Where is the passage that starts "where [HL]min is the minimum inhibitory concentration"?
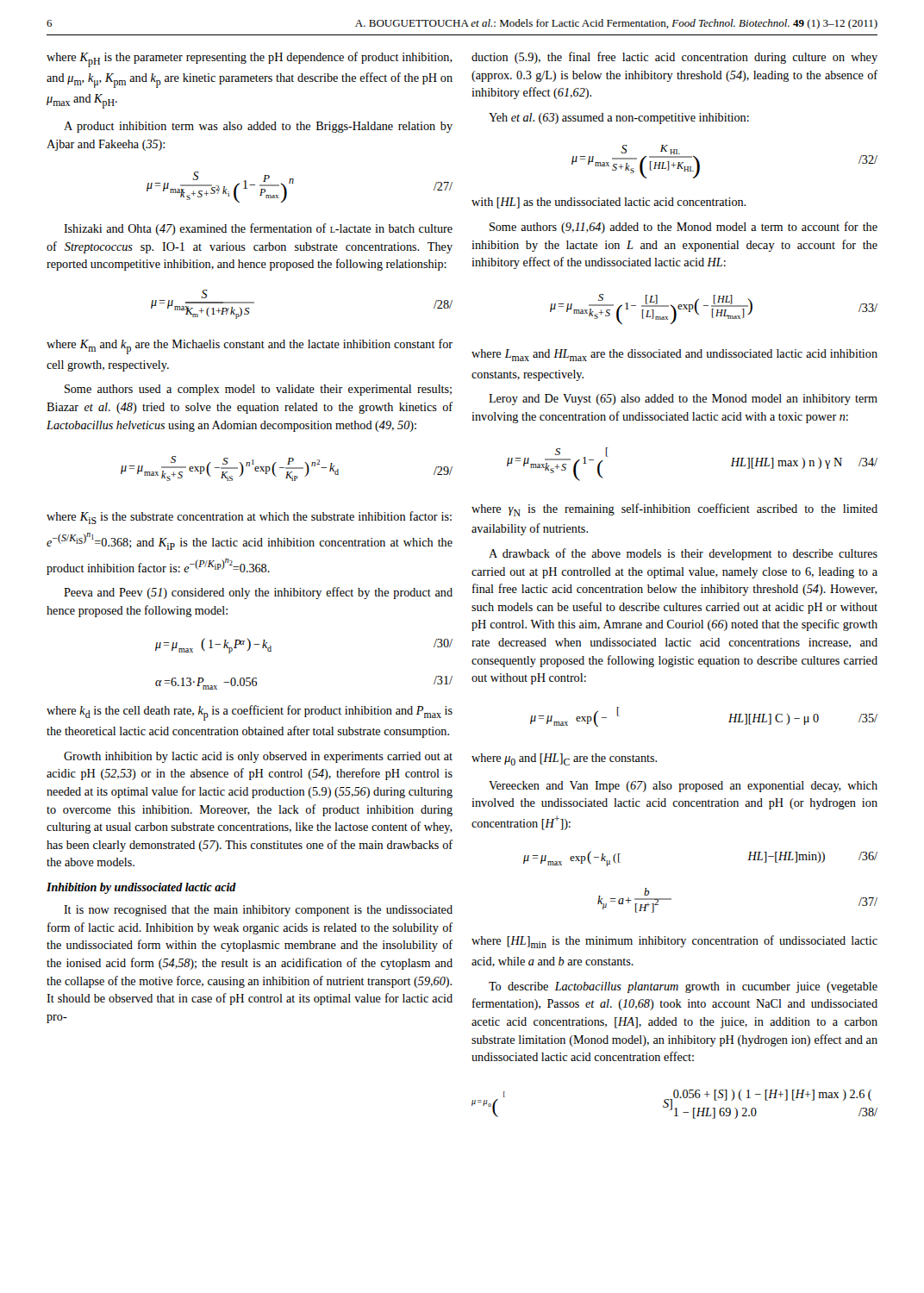Screen dimensions: 1293x924 [x=674, y=951]
